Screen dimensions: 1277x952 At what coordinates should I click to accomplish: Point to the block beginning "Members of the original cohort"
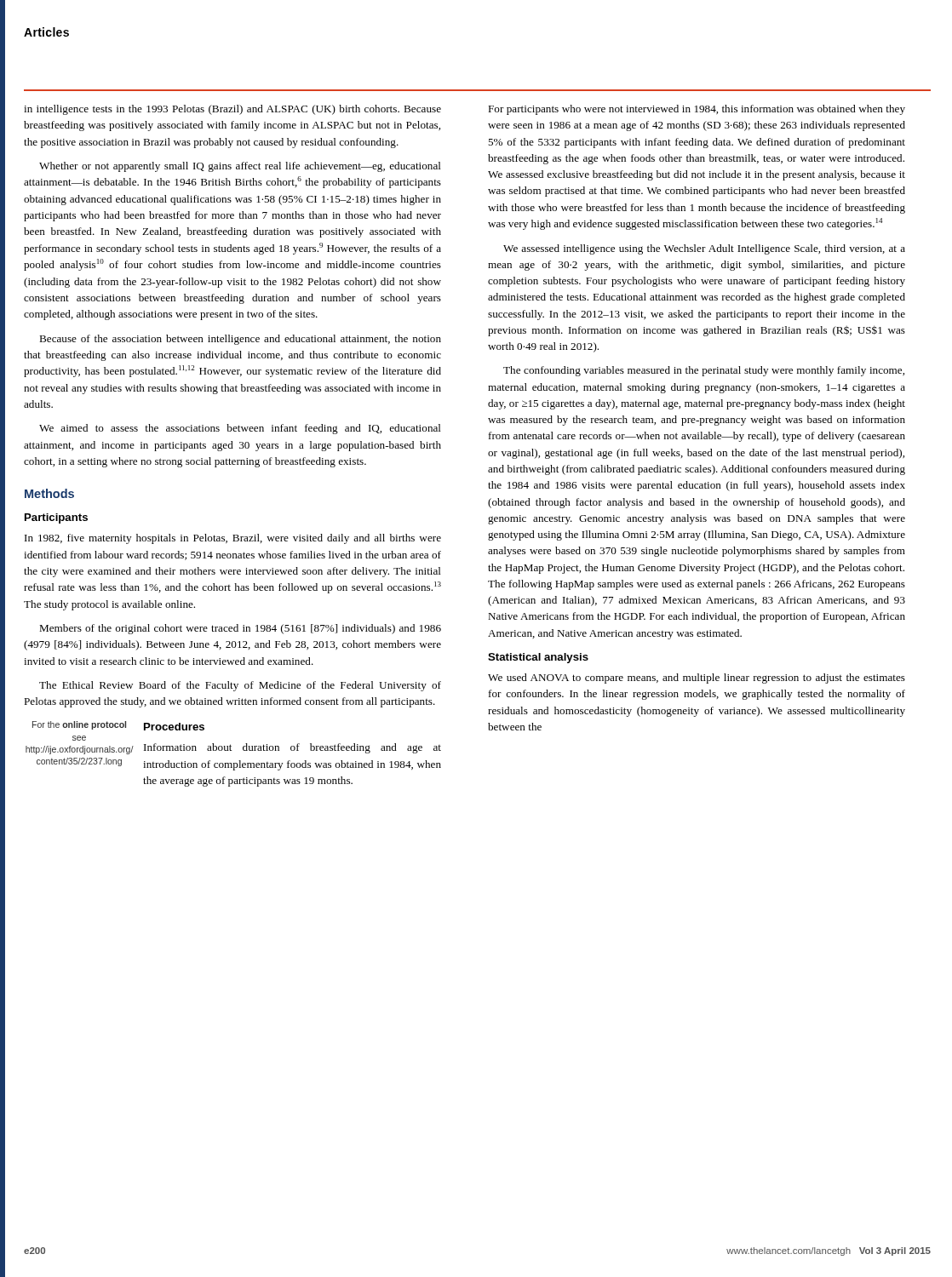[x=232, y=644]
